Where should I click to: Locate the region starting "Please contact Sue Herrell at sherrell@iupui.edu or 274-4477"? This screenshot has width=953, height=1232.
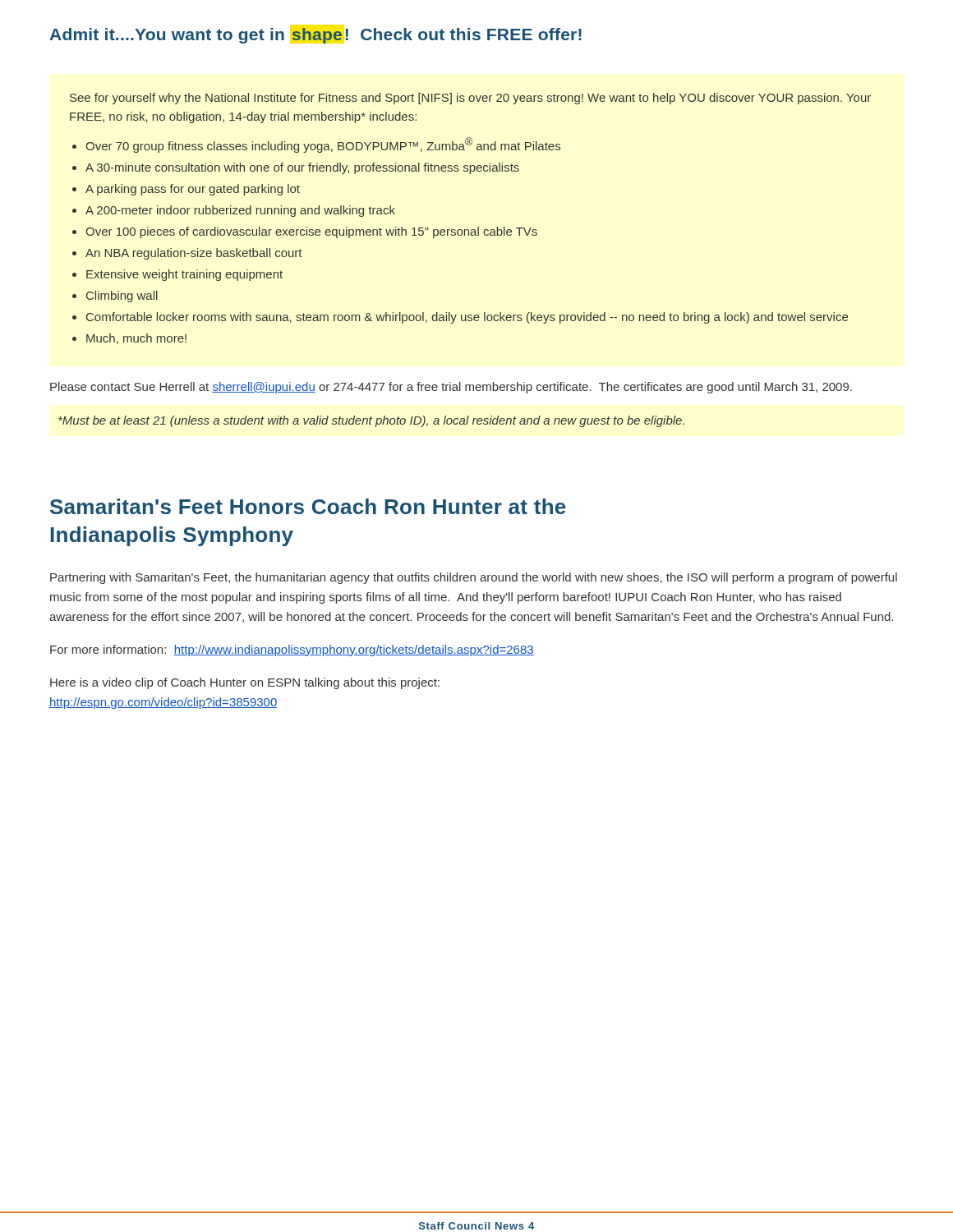451,386
